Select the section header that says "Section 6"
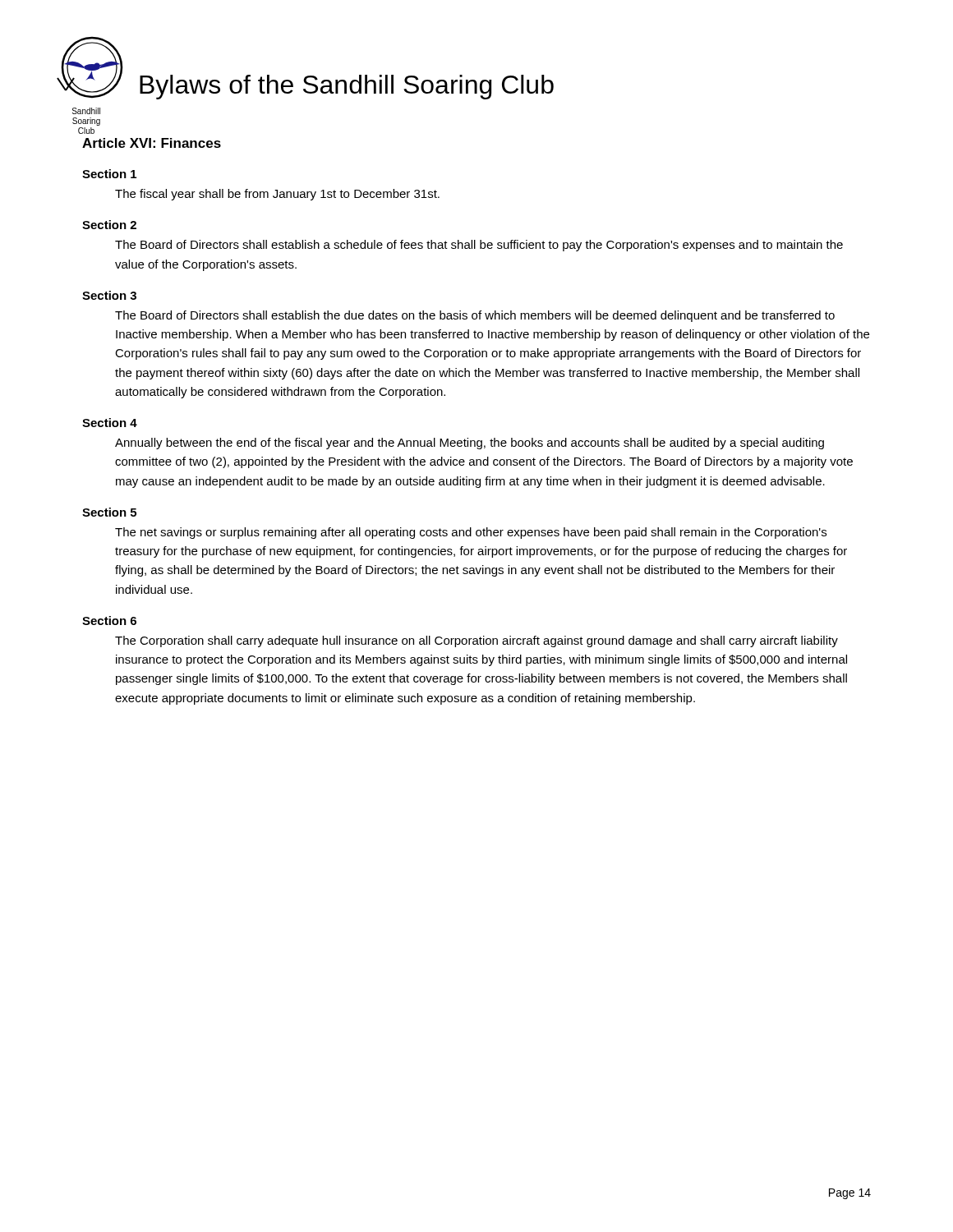This screenshot has width=953, height=1232. click(x=109, y=621)
